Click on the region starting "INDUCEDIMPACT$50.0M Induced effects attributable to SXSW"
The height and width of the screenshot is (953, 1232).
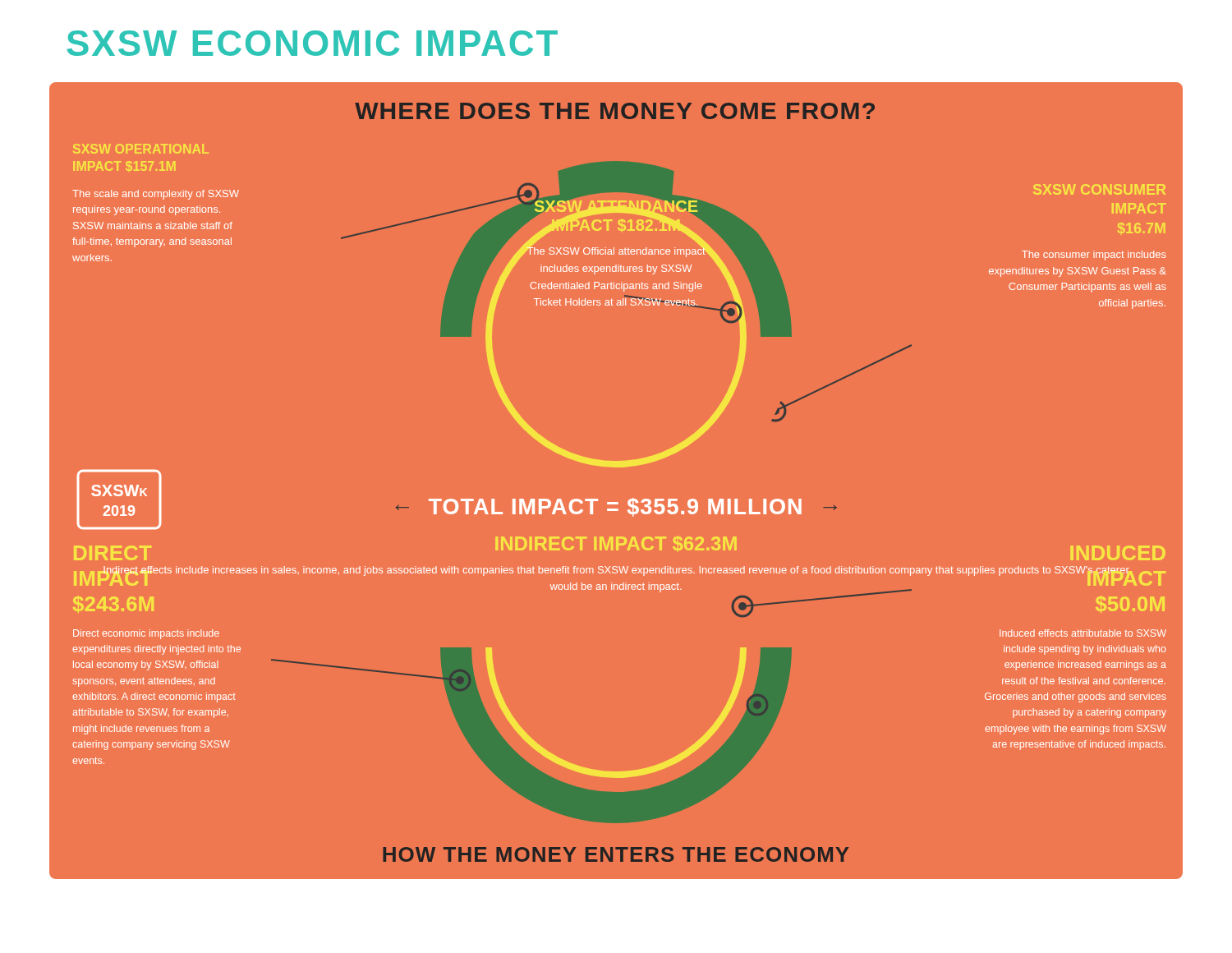point(1072,647)
